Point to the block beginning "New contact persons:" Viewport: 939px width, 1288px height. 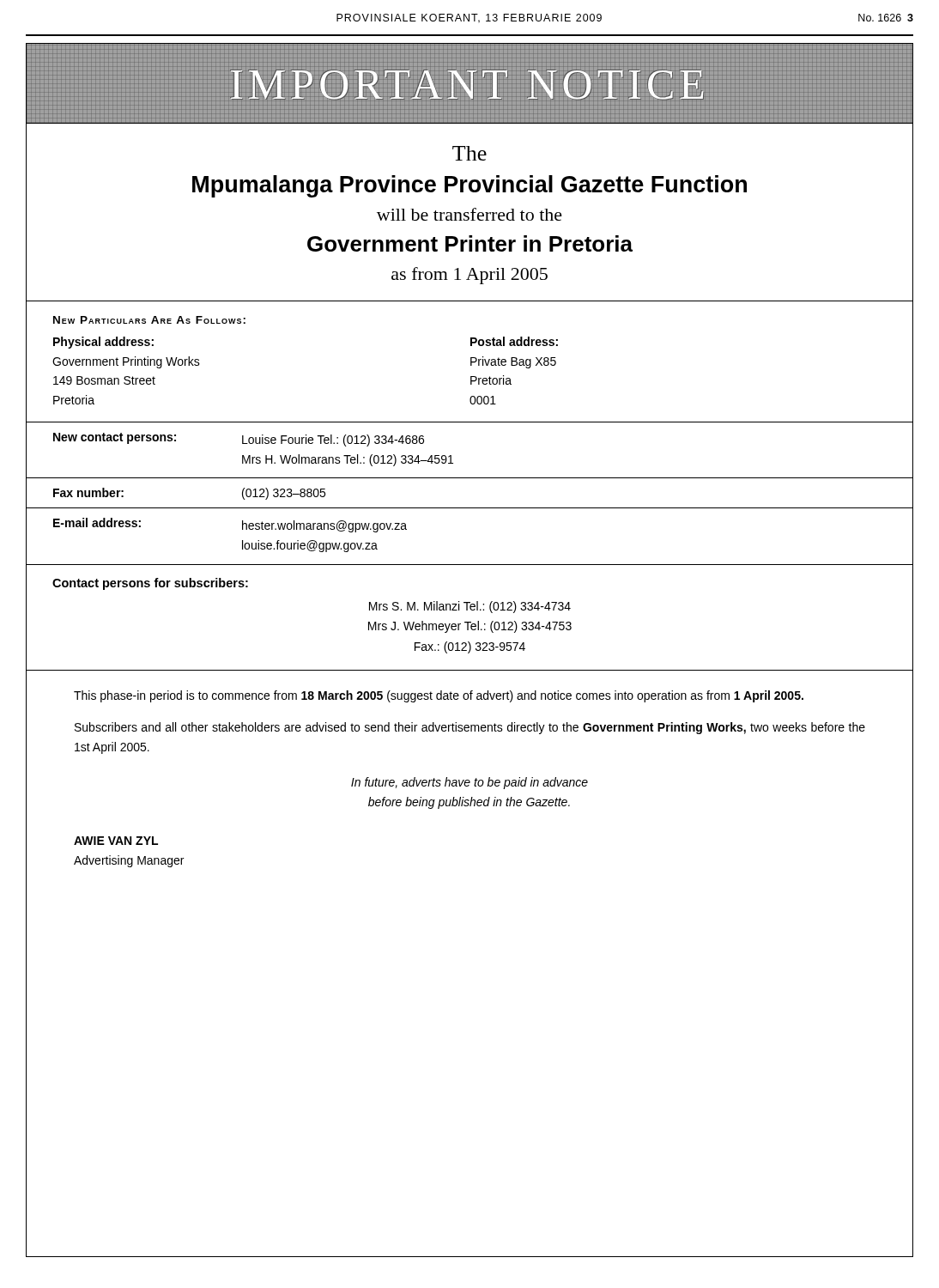click(x=253, y=450)
